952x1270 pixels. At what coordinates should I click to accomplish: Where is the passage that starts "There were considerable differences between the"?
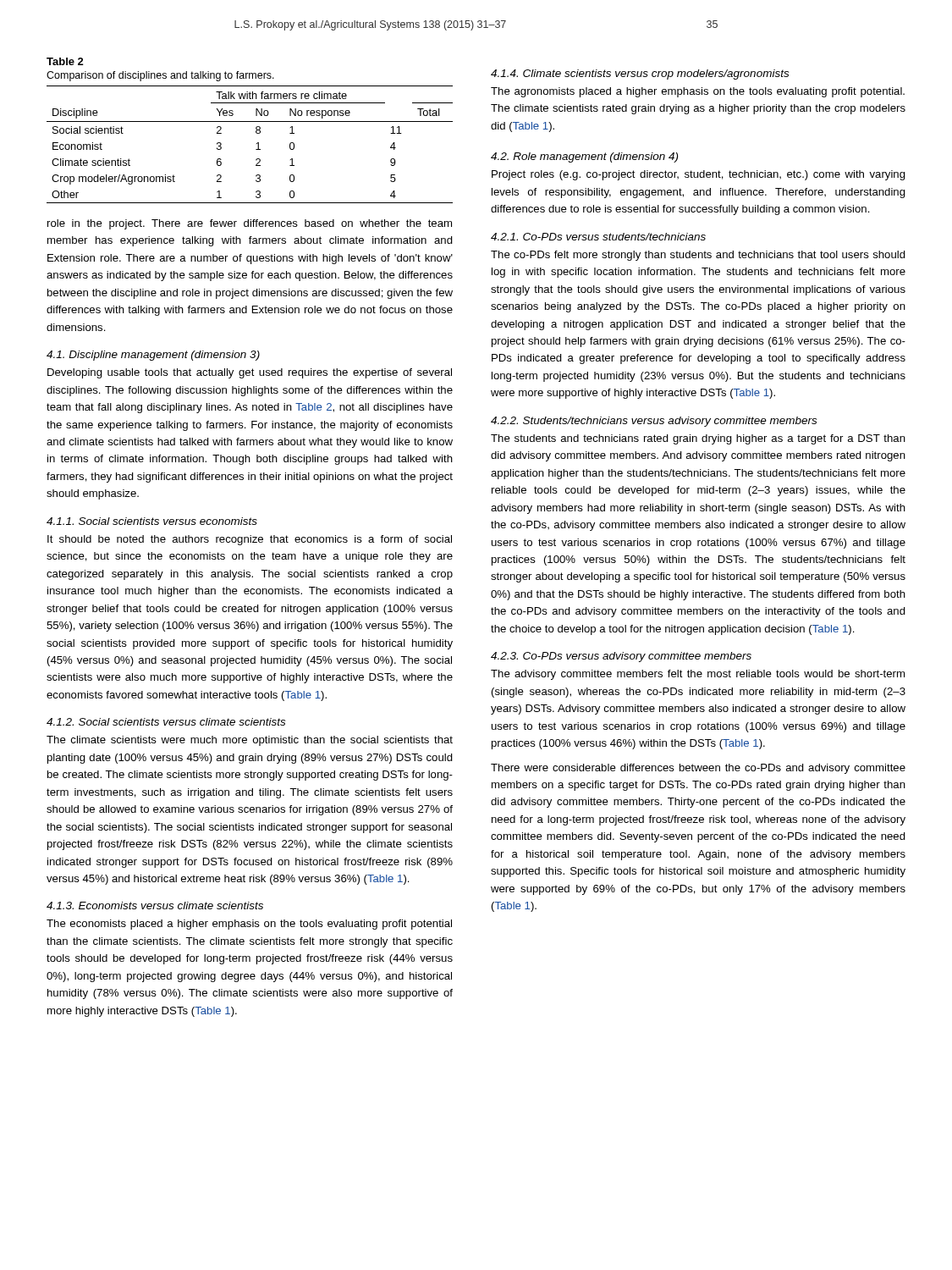[x=698, y=836]
